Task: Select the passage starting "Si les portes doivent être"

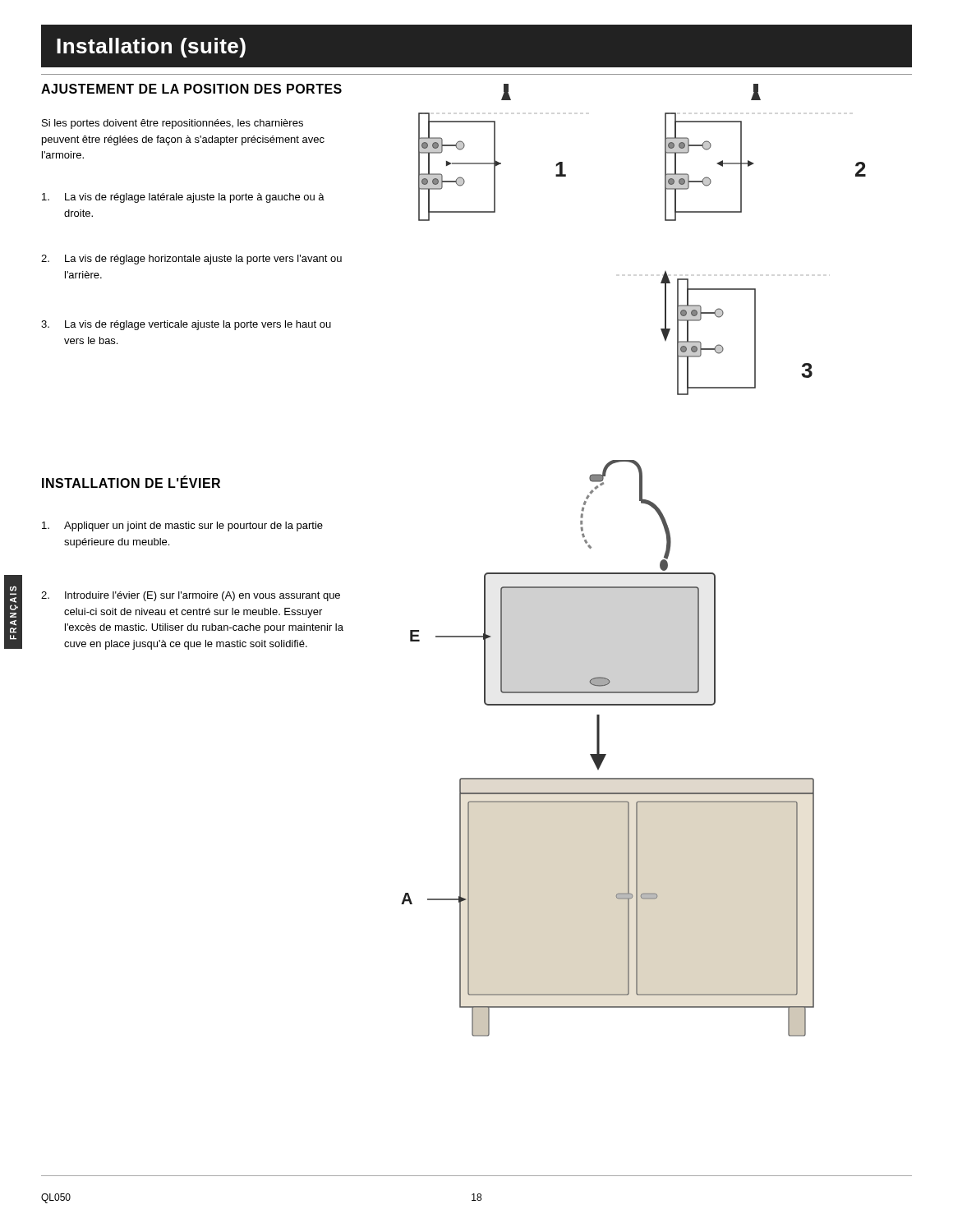Action: point(183,139)
